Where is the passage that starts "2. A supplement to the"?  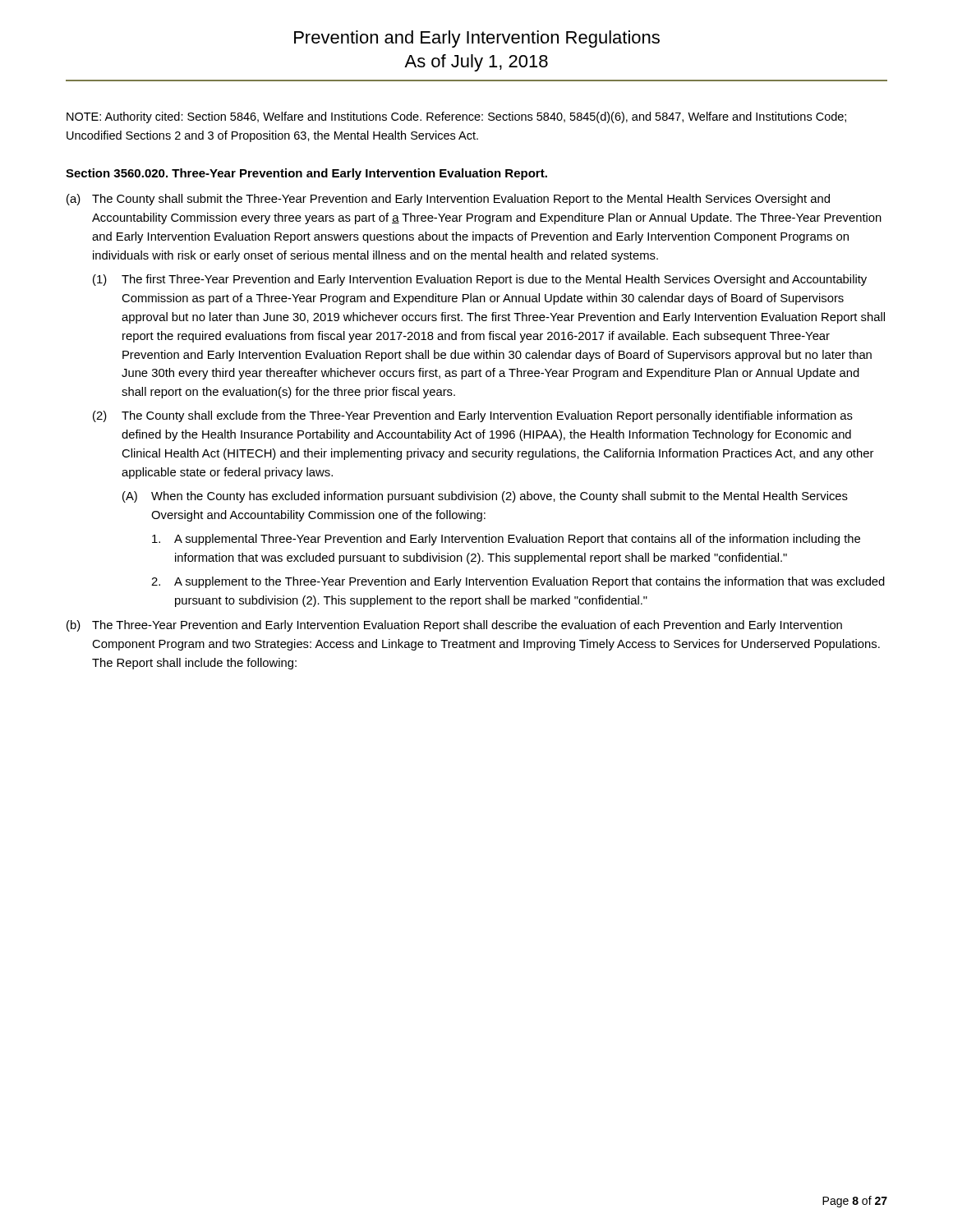pos(519,591)
